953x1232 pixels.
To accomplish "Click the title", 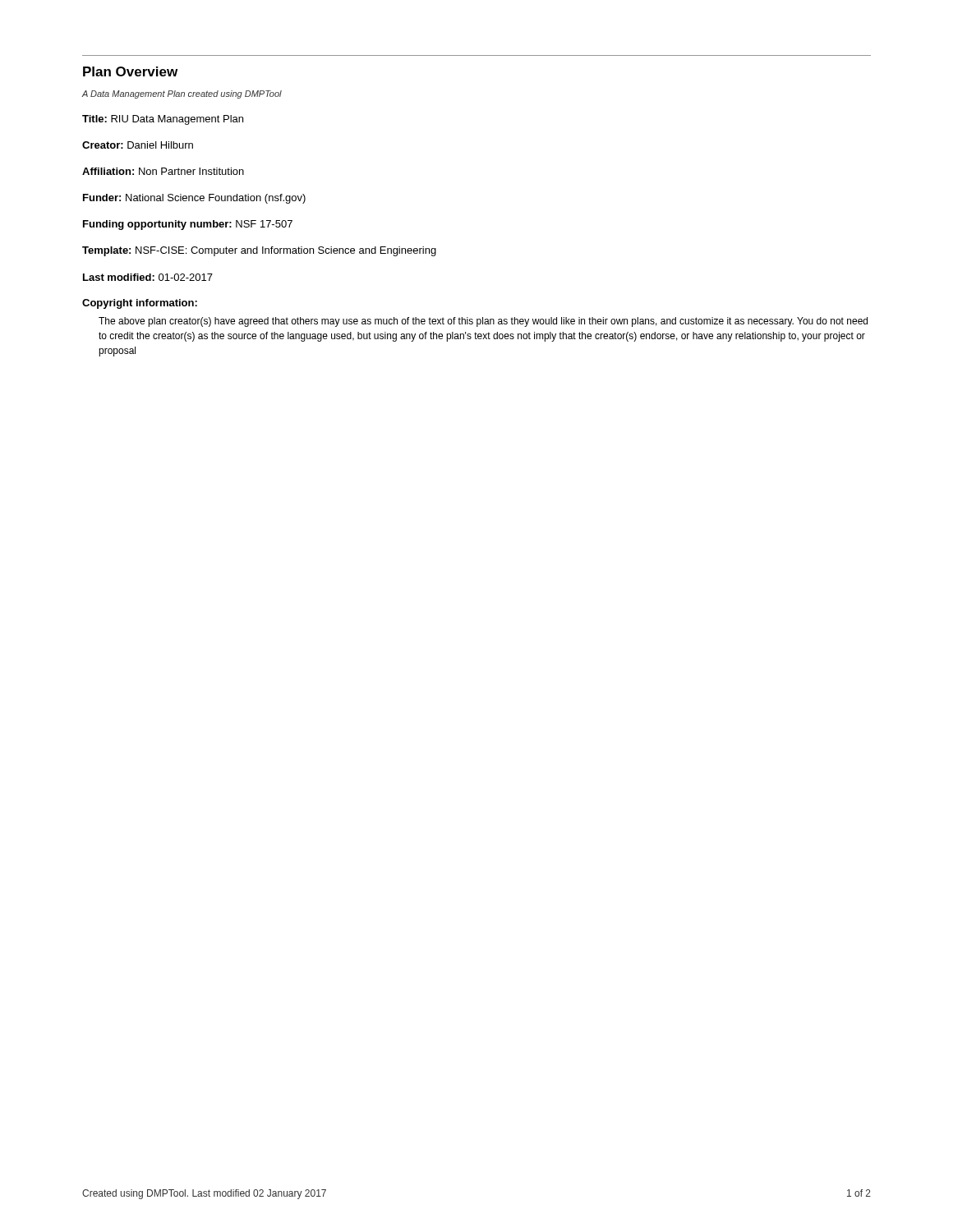I will (476, 72).
